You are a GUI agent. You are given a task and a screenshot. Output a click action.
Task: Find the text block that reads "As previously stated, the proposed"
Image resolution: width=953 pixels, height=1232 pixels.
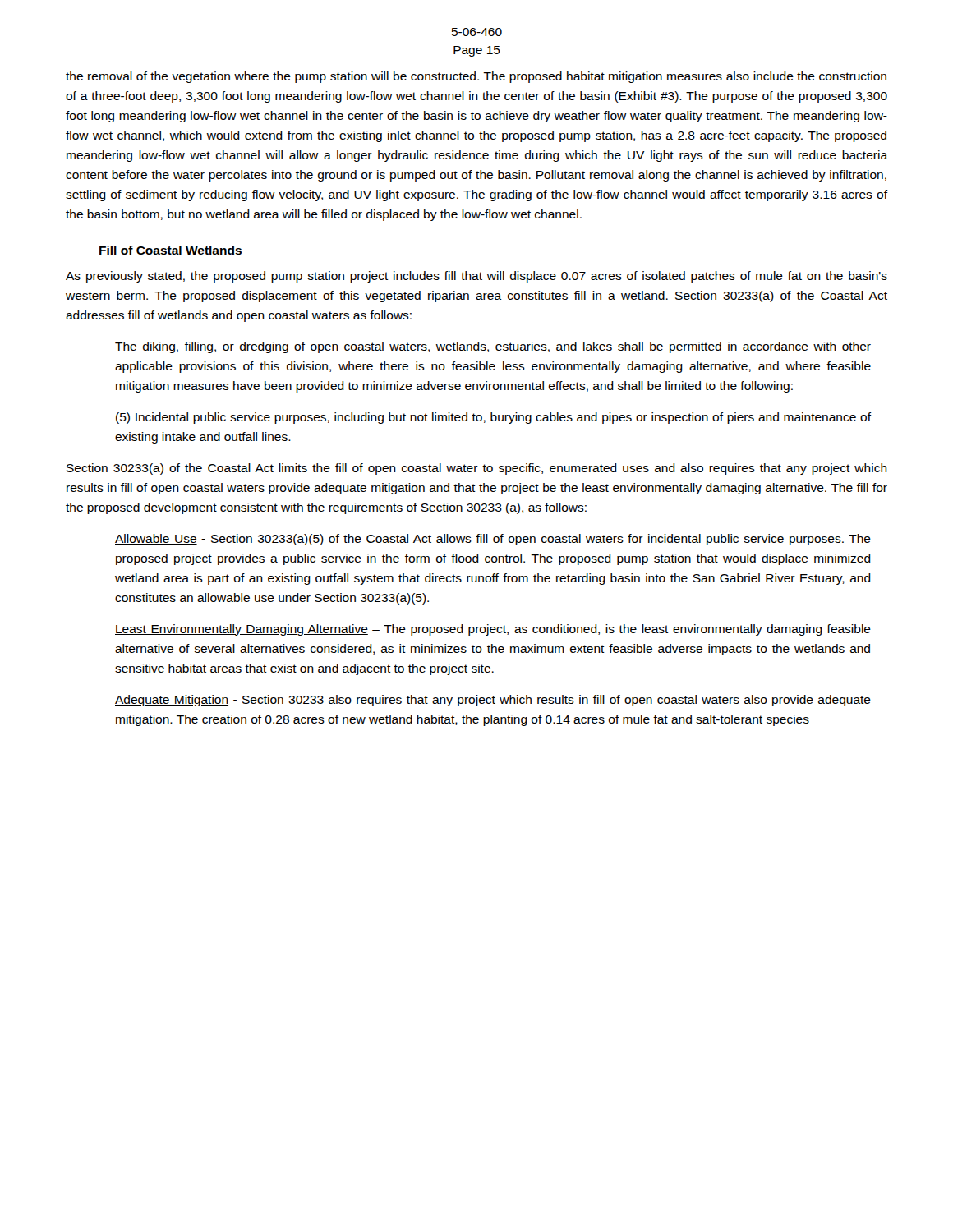tap(476, 295)
